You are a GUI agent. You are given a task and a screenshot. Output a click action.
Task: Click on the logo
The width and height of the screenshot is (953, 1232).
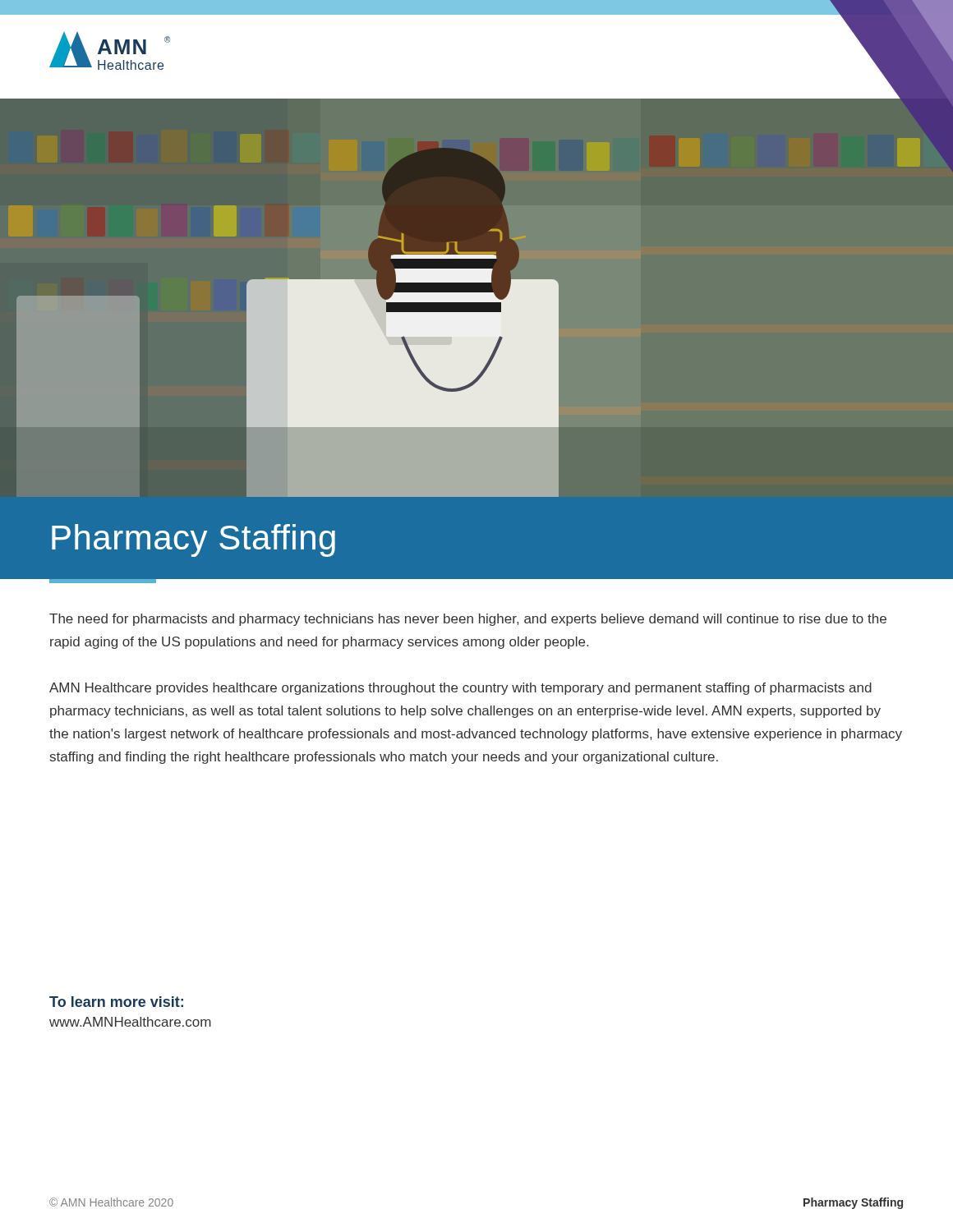(123, 56)
